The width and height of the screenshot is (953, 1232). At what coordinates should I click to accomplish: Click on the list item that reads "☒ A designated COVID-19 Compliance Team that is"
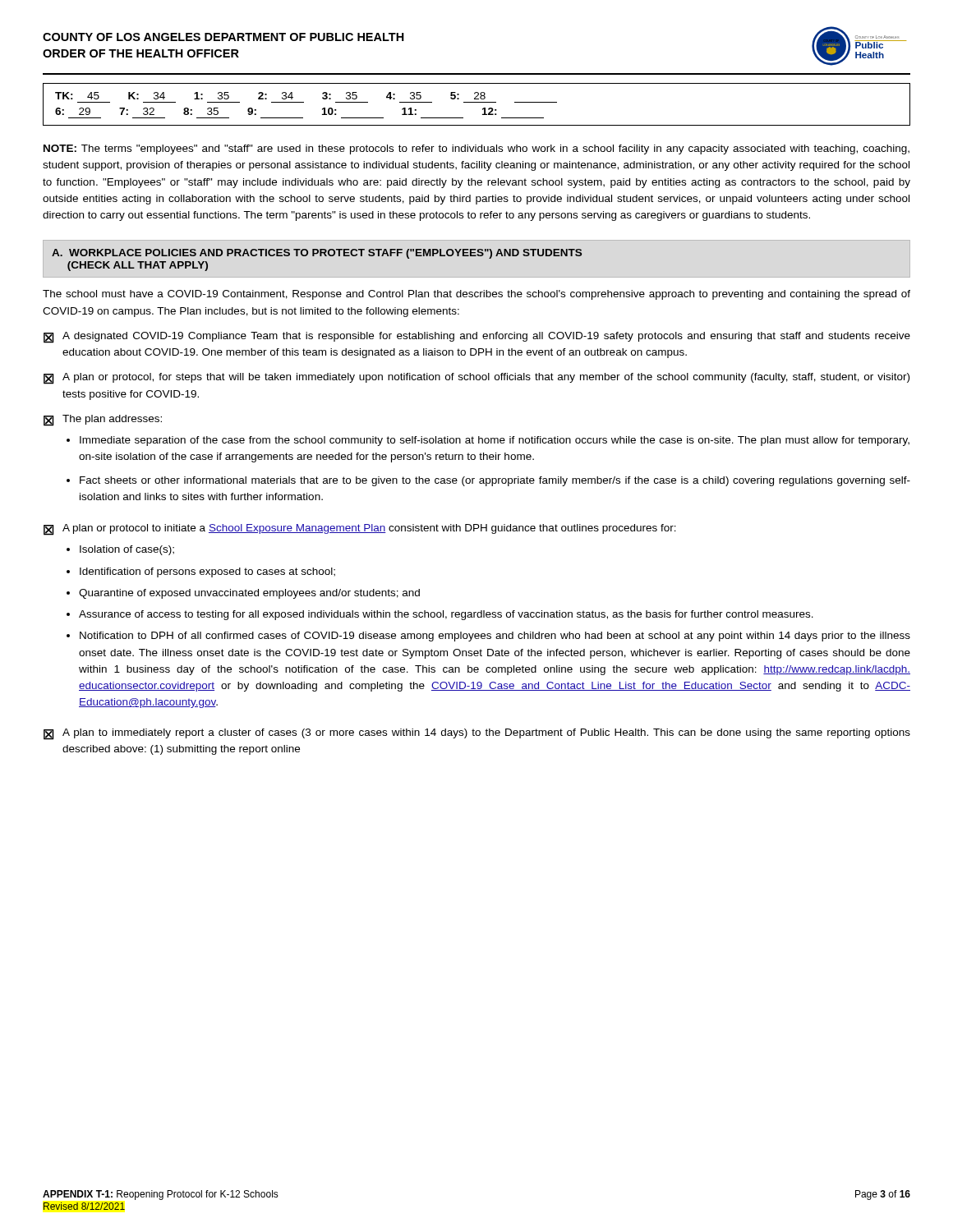tap(476, 344)
